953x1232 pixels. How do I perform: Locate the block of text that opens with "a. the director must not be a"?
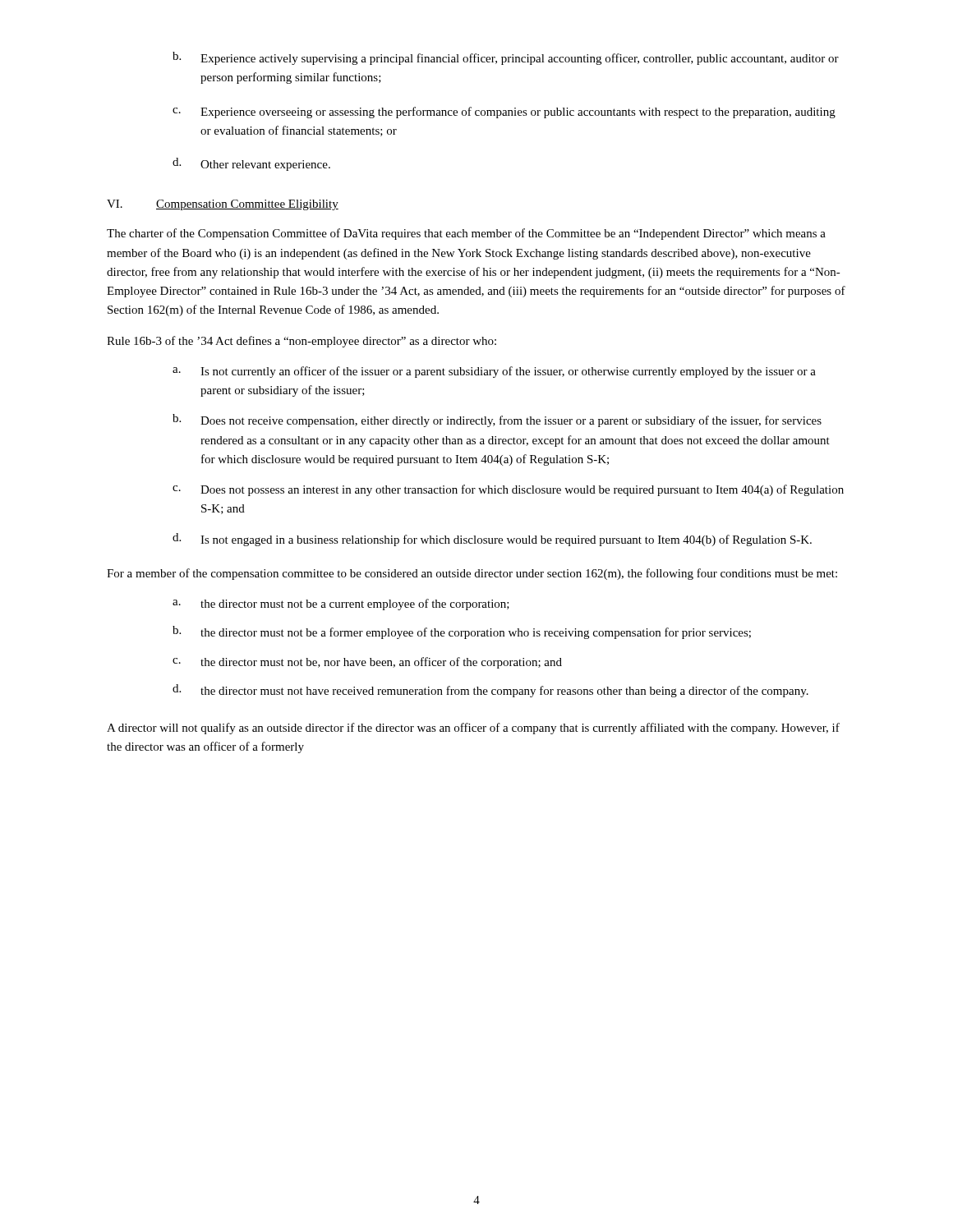(509, 604)
